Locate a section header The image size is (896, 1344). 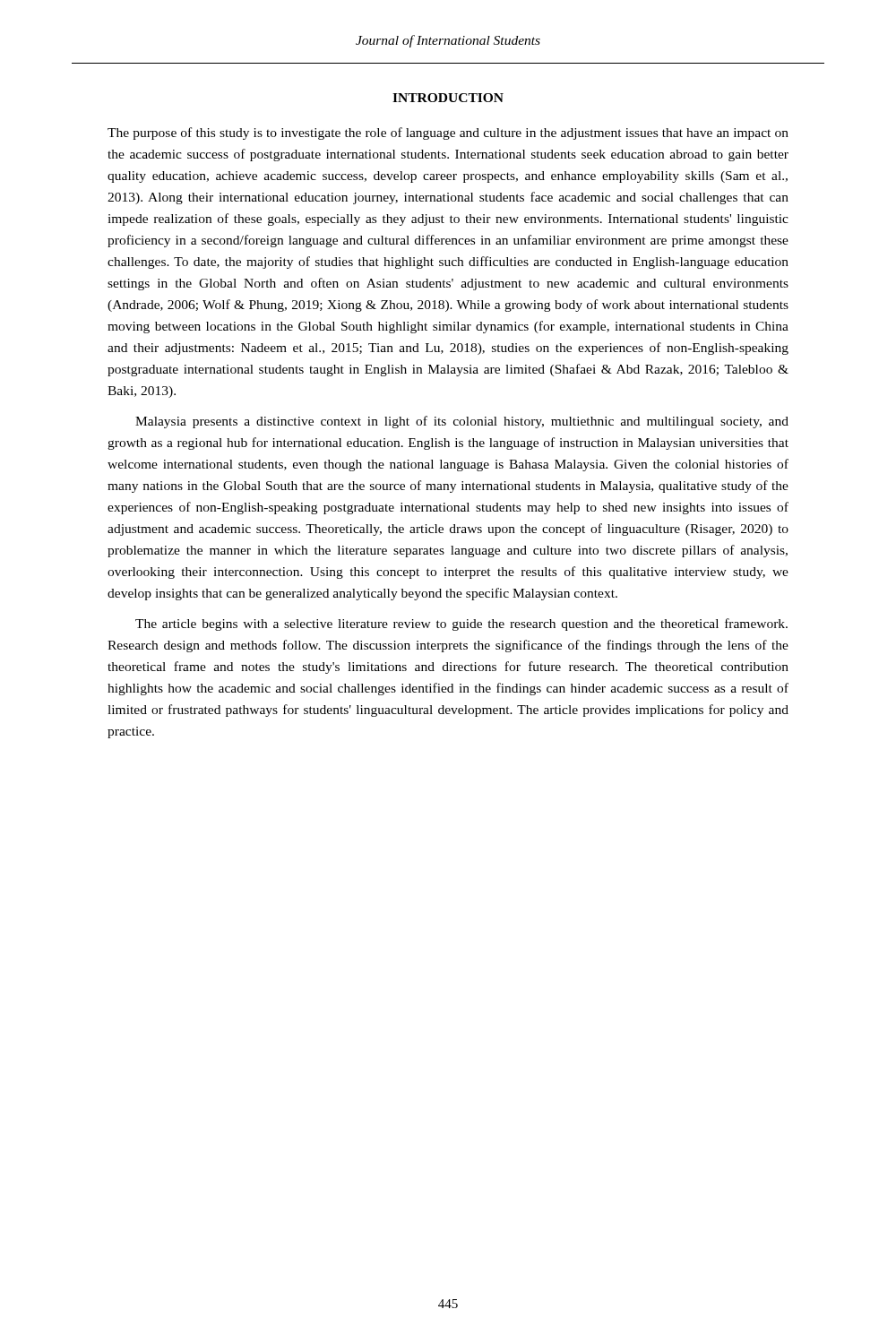448,97
